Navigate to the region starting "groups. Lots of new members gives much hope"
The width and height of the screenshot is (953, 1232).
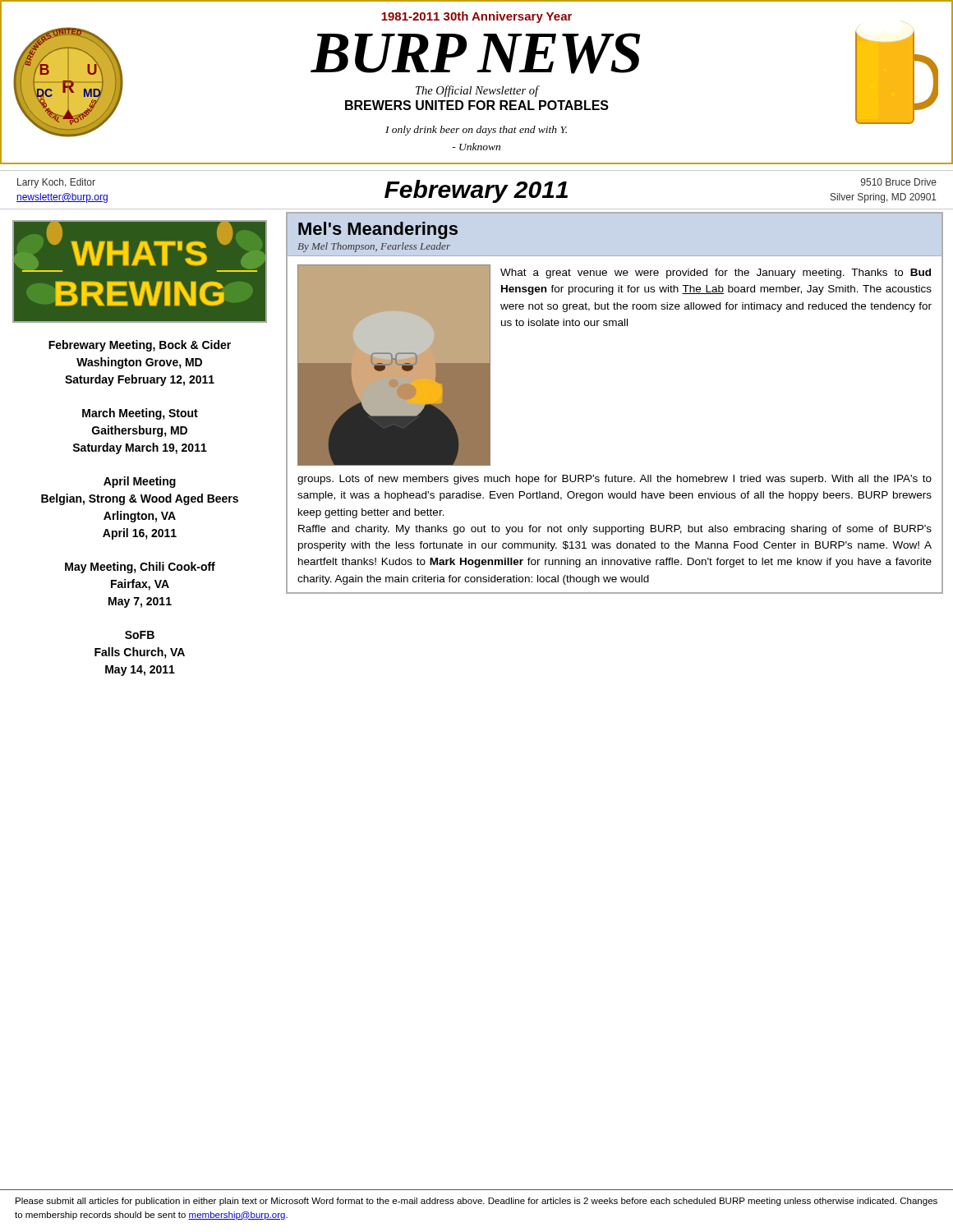tap(615, 528)
